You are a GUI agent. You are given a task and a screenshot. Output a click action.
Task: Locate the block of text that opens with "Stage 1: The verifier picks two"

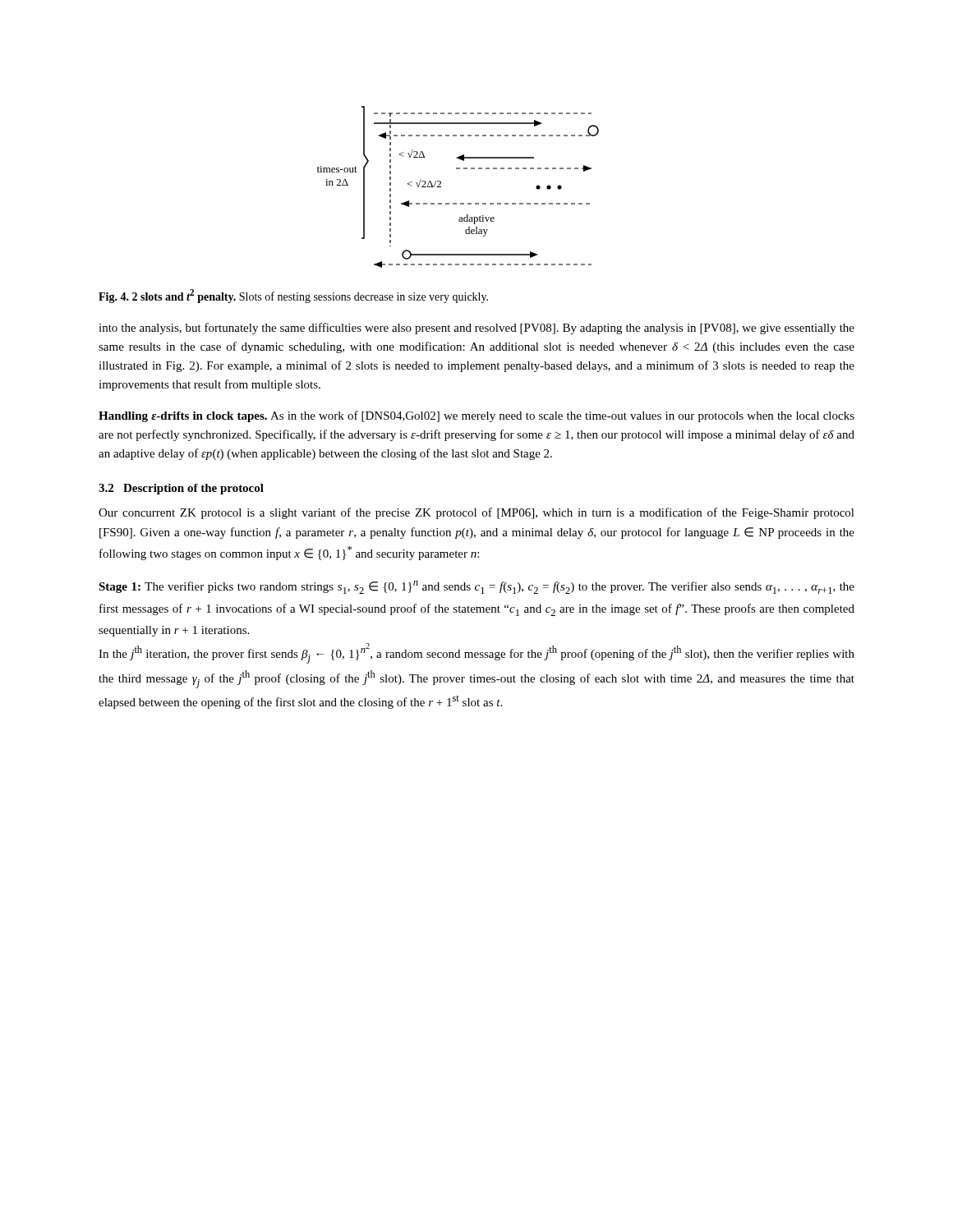point(476,643)
